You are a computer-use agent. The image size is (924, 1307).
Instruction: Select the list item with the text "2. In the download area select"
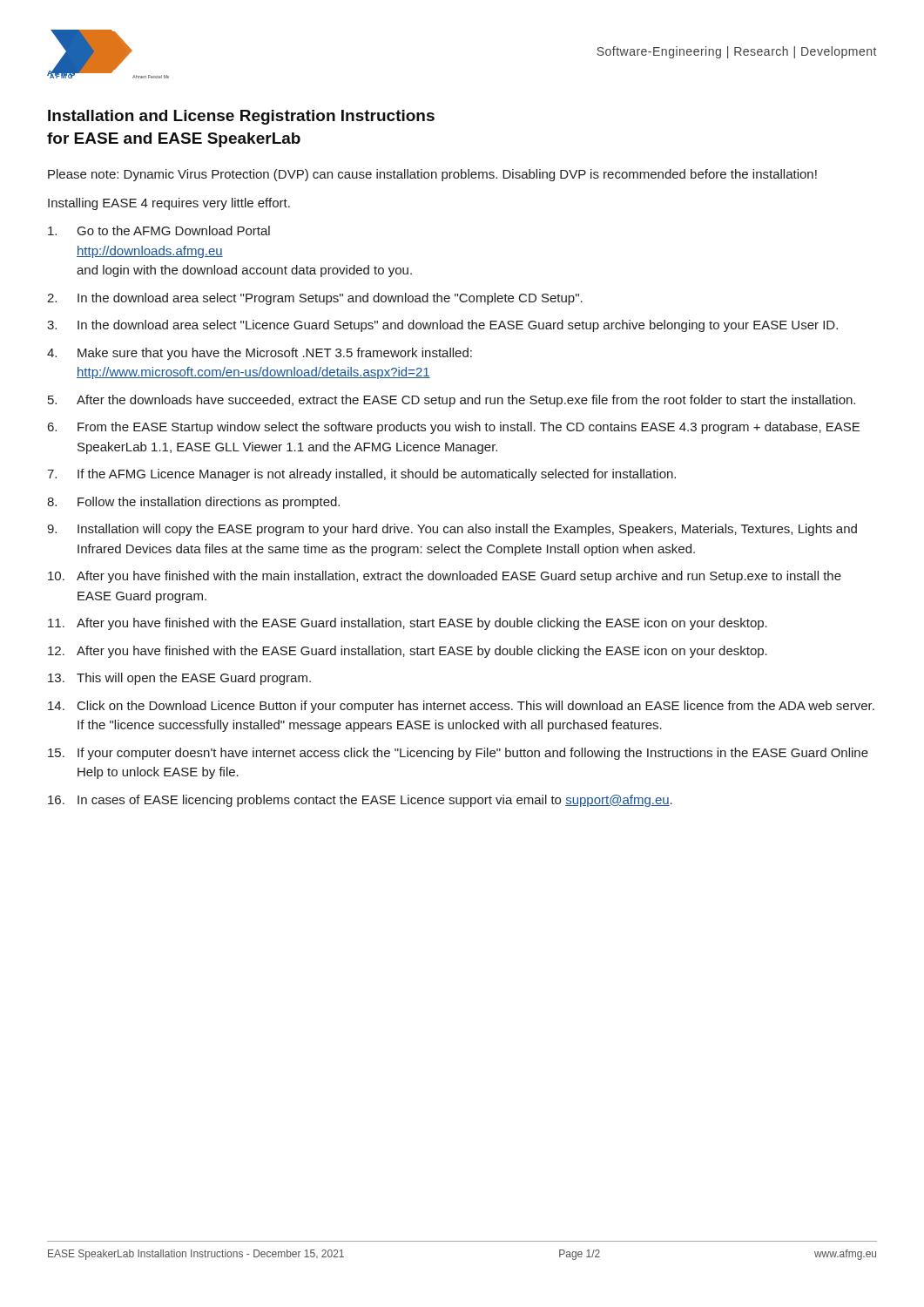(x=462, y=298)
